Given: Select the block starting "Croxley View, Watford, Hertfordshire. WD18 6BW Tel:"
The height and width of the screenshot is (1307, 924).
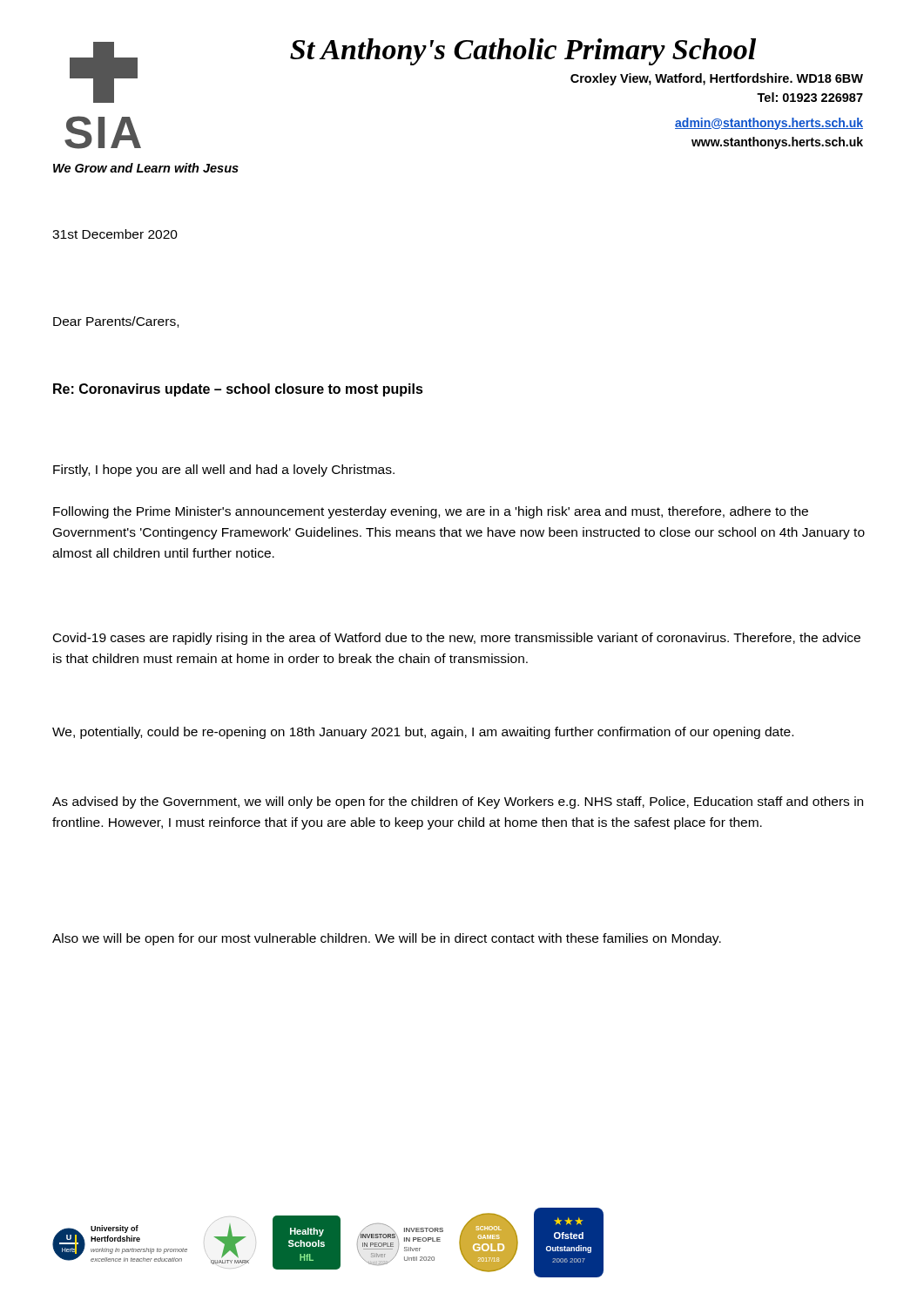Looking at the screenshot, I should [717, 88].
